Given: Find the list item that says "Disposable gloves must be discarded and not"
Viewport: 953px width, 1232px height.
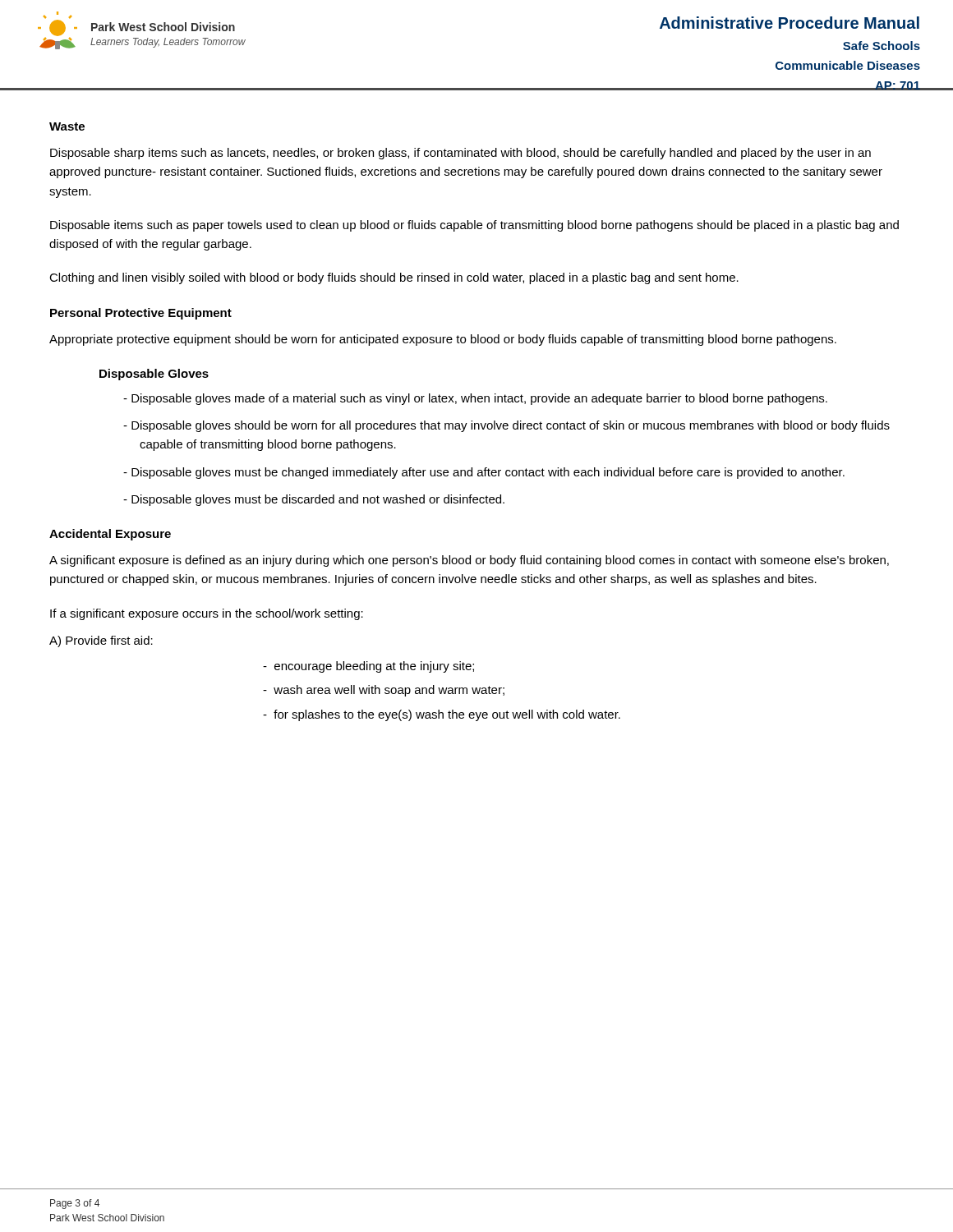Looking at the screenshot, I should tap(323, 499).
